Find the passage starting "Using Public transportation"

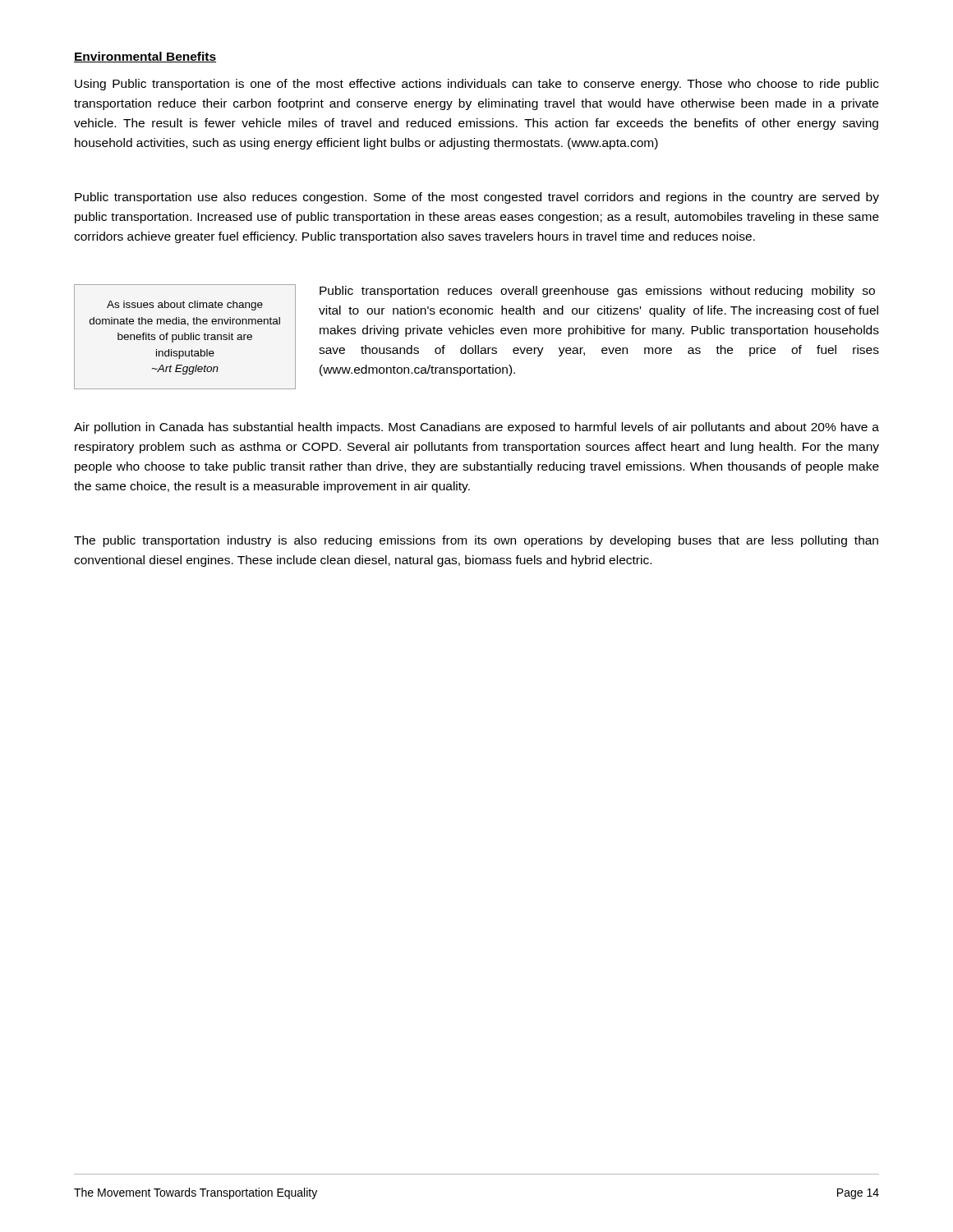476,113
